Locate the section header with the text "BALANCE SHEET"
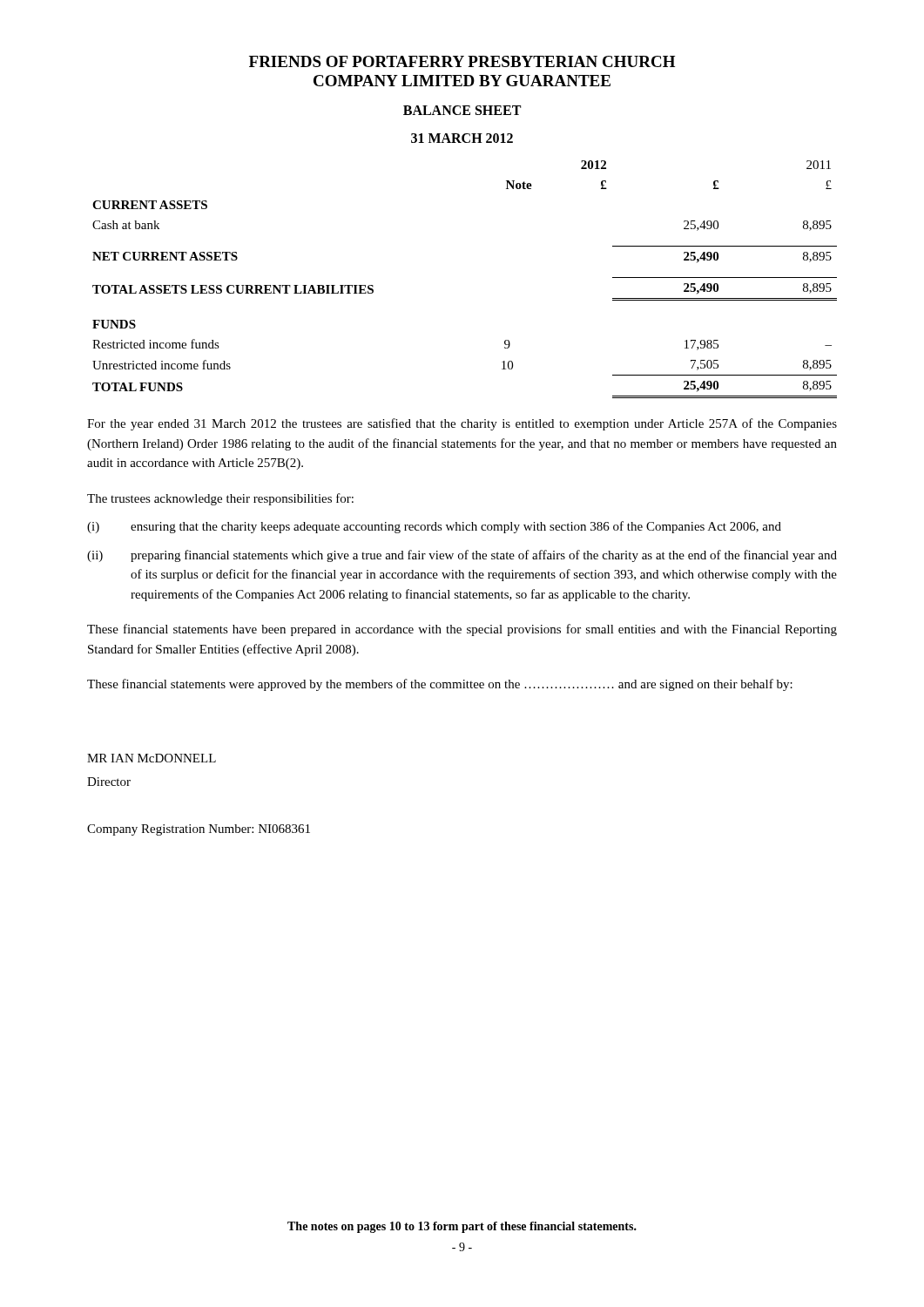 tap(462, 110)
